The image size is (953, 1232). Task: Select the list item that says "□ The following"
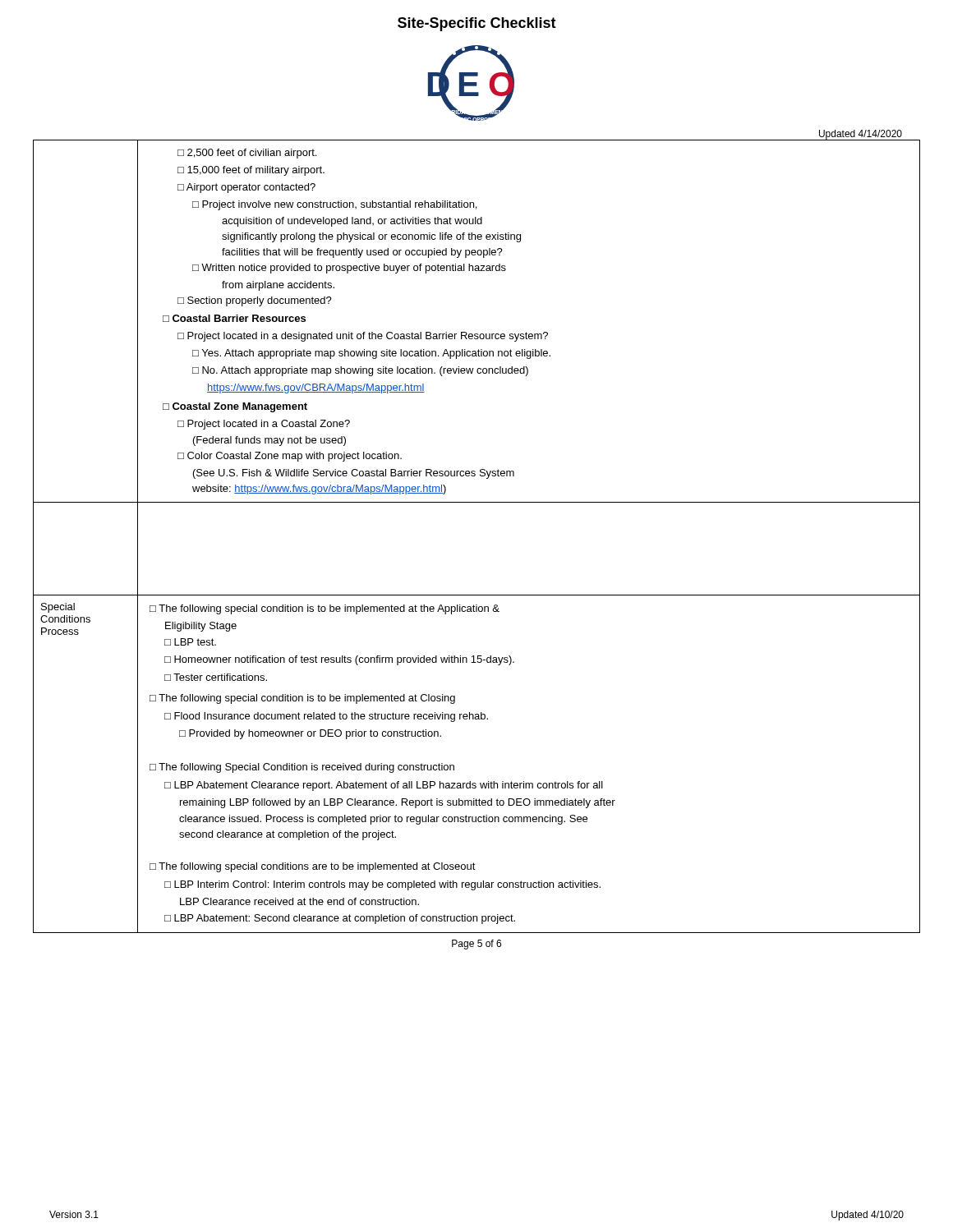pos(325,609)
